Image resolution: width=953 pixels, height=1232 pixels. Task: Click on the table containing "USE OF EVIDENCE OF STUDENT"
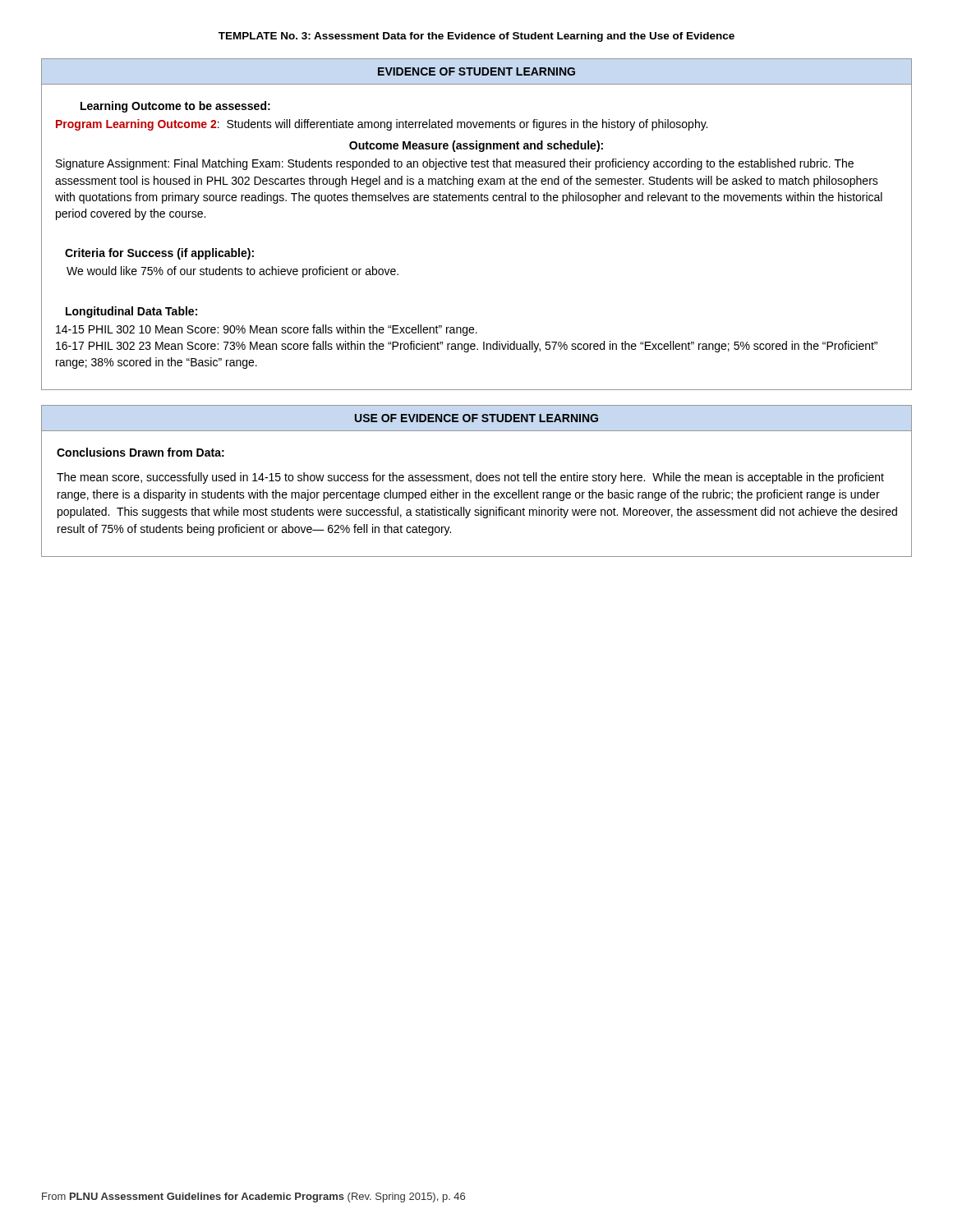point(476,481)
